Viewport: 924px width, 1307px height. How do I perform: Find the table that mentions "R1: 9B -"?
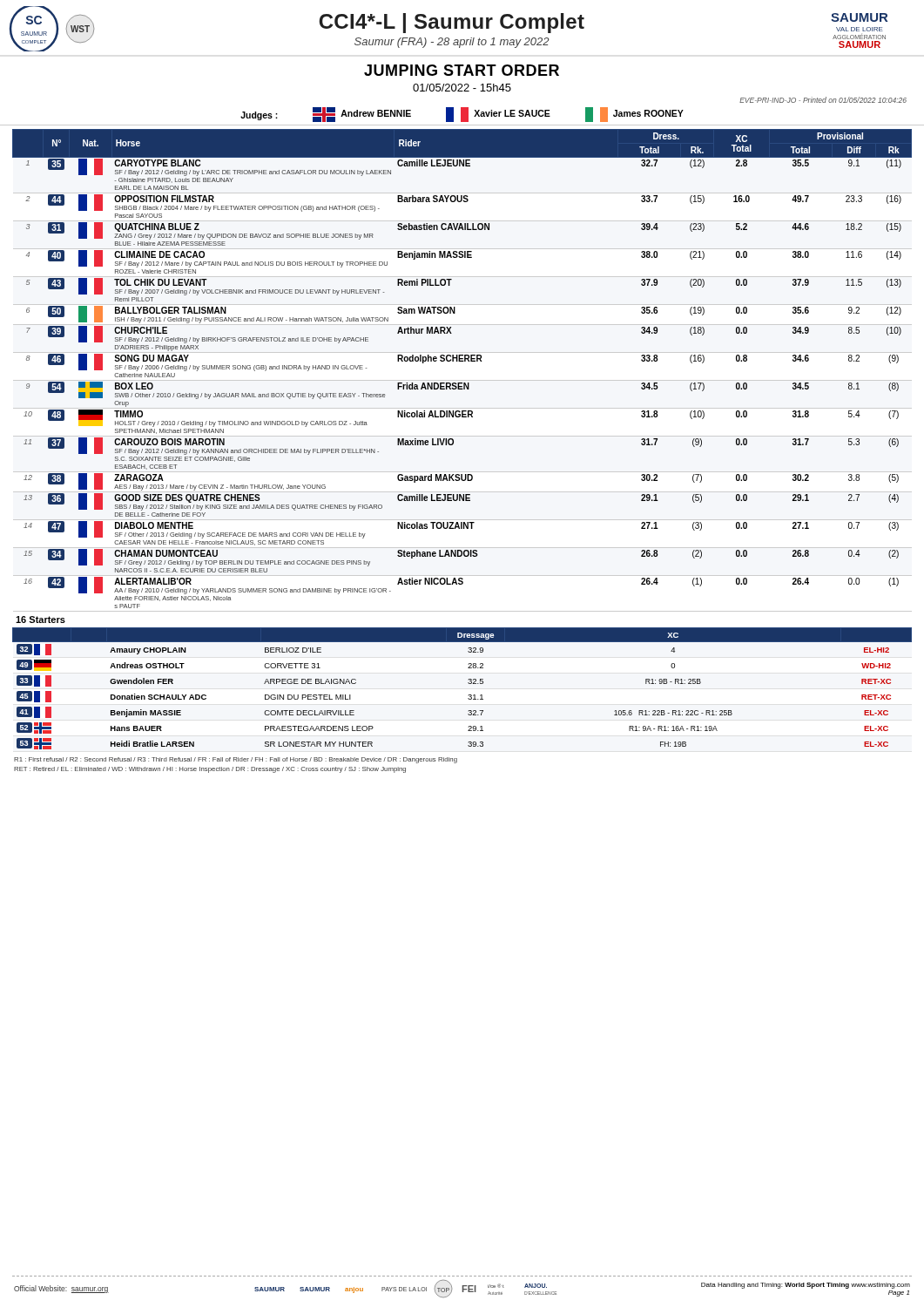point(462,690)
